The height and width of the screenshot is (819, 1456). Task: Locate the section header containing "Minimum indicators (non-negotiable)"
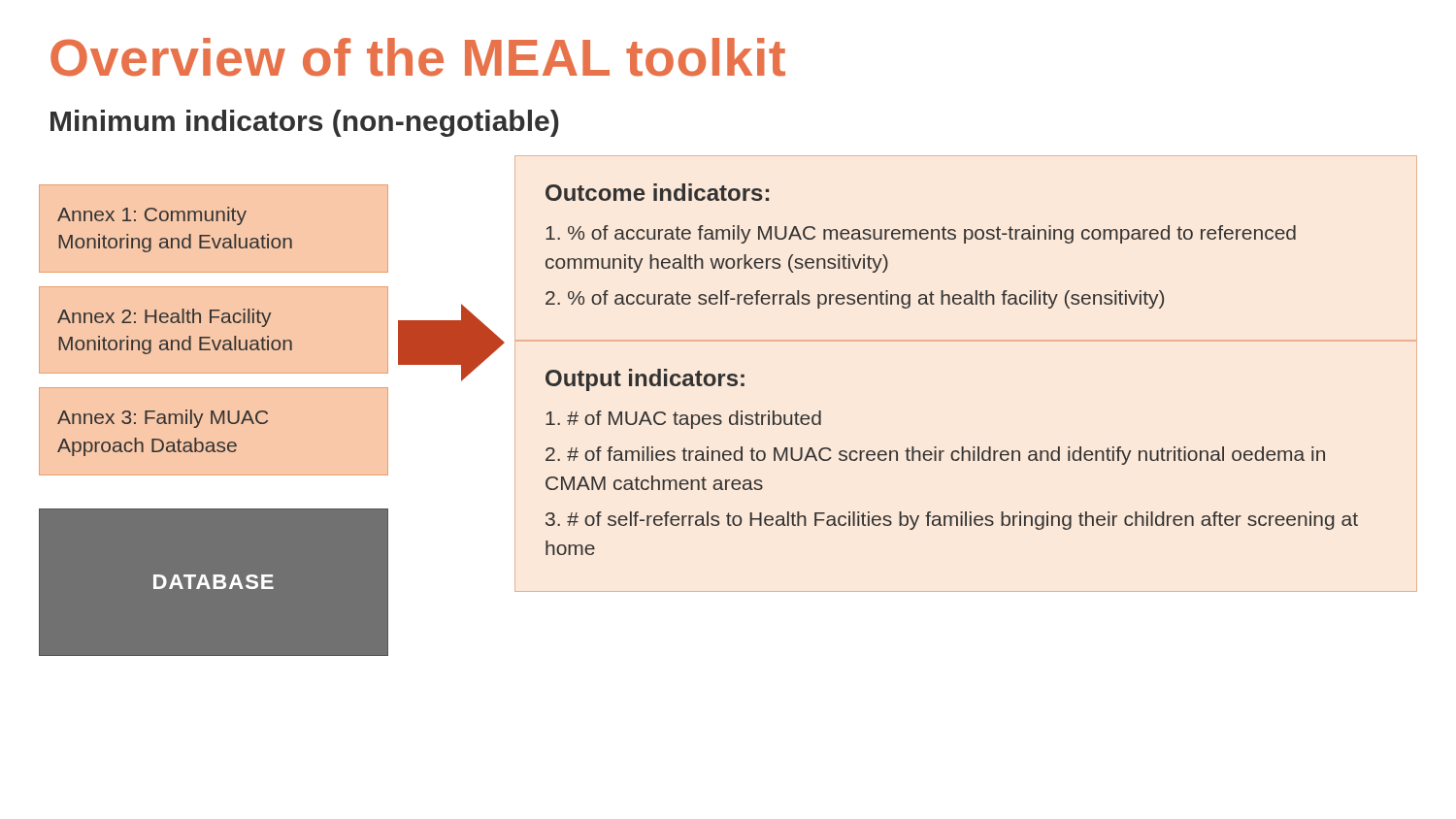point(304,123)
